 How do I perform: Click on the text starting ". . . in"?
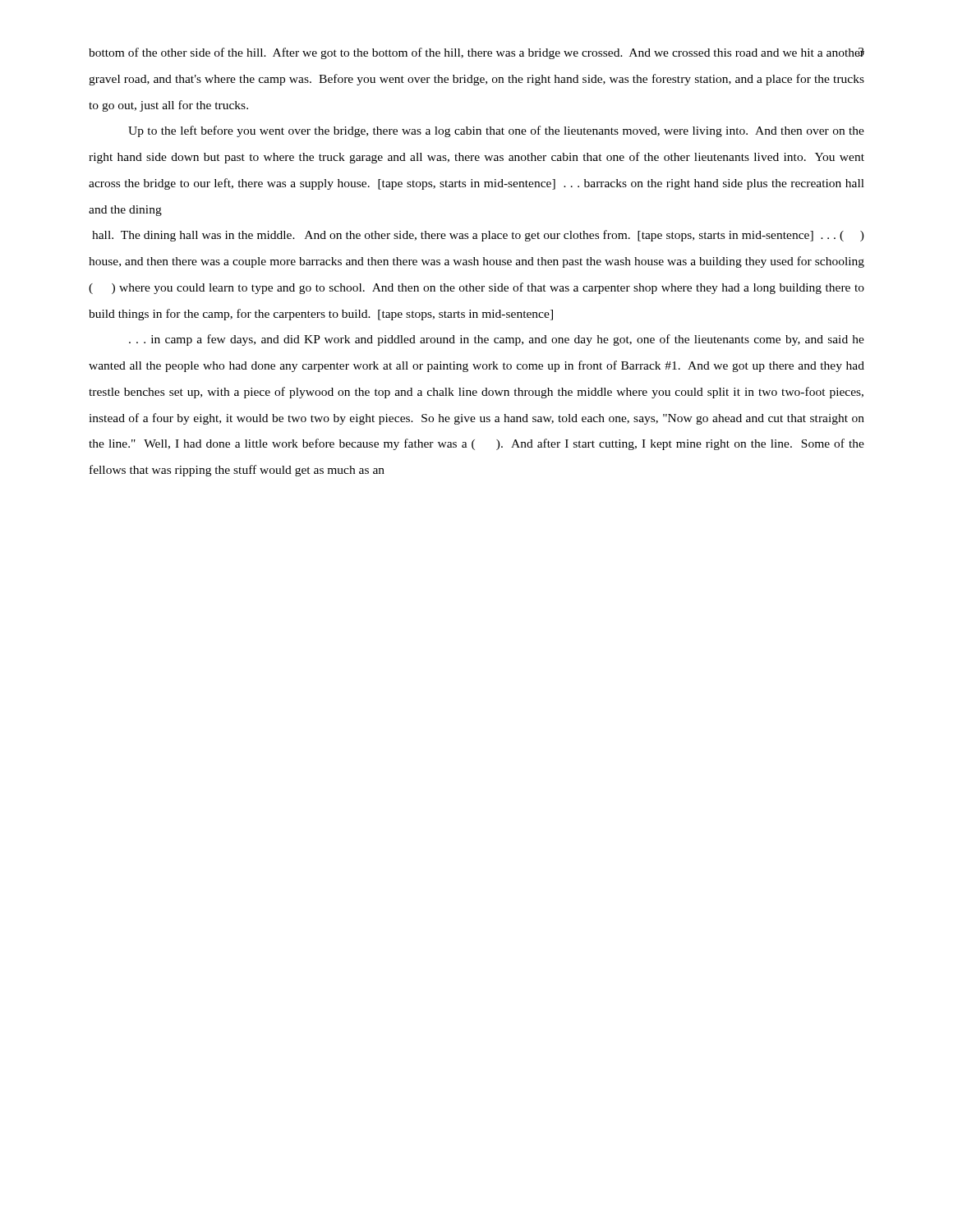476,404
